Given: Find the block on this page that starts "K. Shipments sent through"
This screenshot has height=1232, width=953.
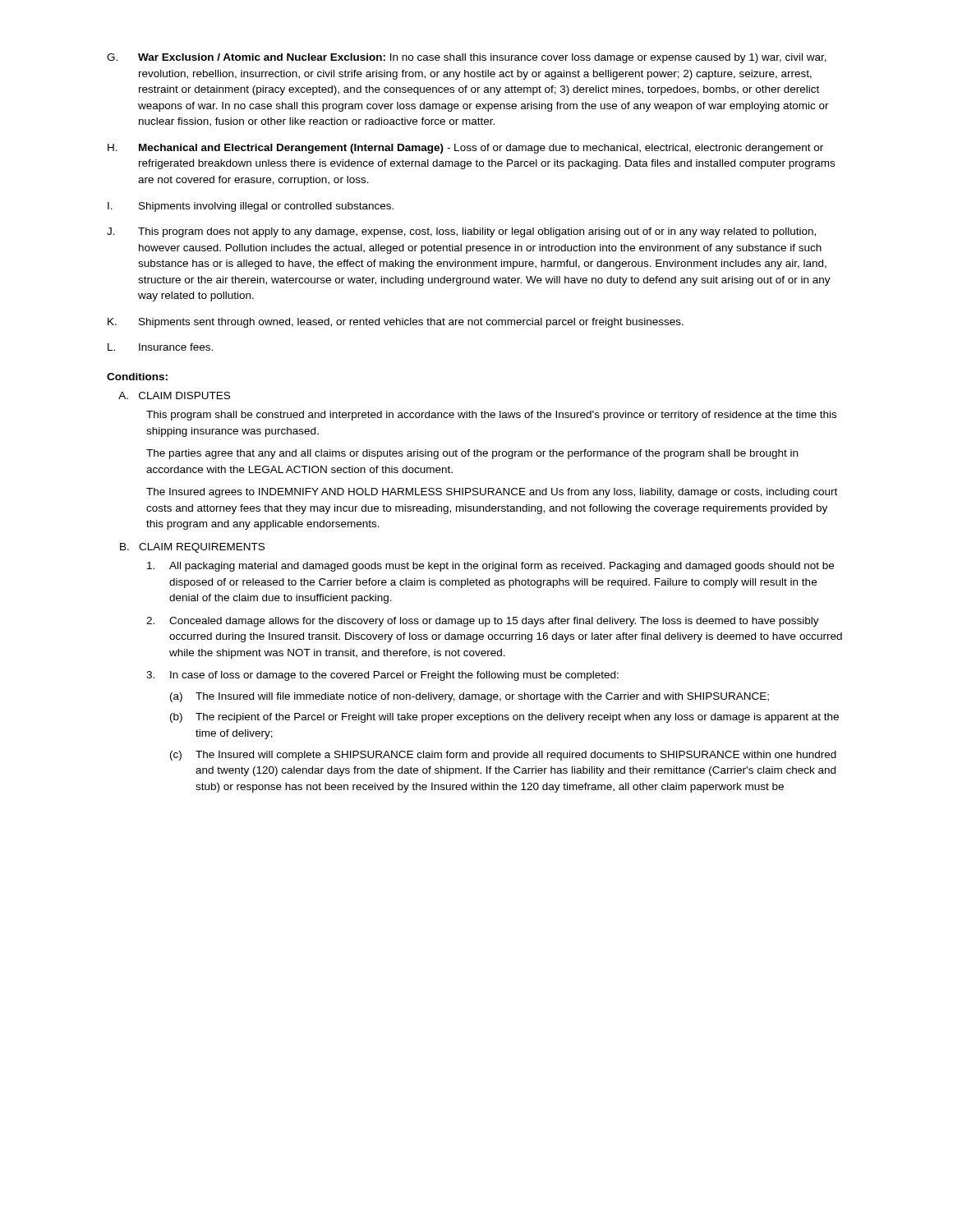Looking at the screenshot, I should pyautogui.click(x=476, y=322).
